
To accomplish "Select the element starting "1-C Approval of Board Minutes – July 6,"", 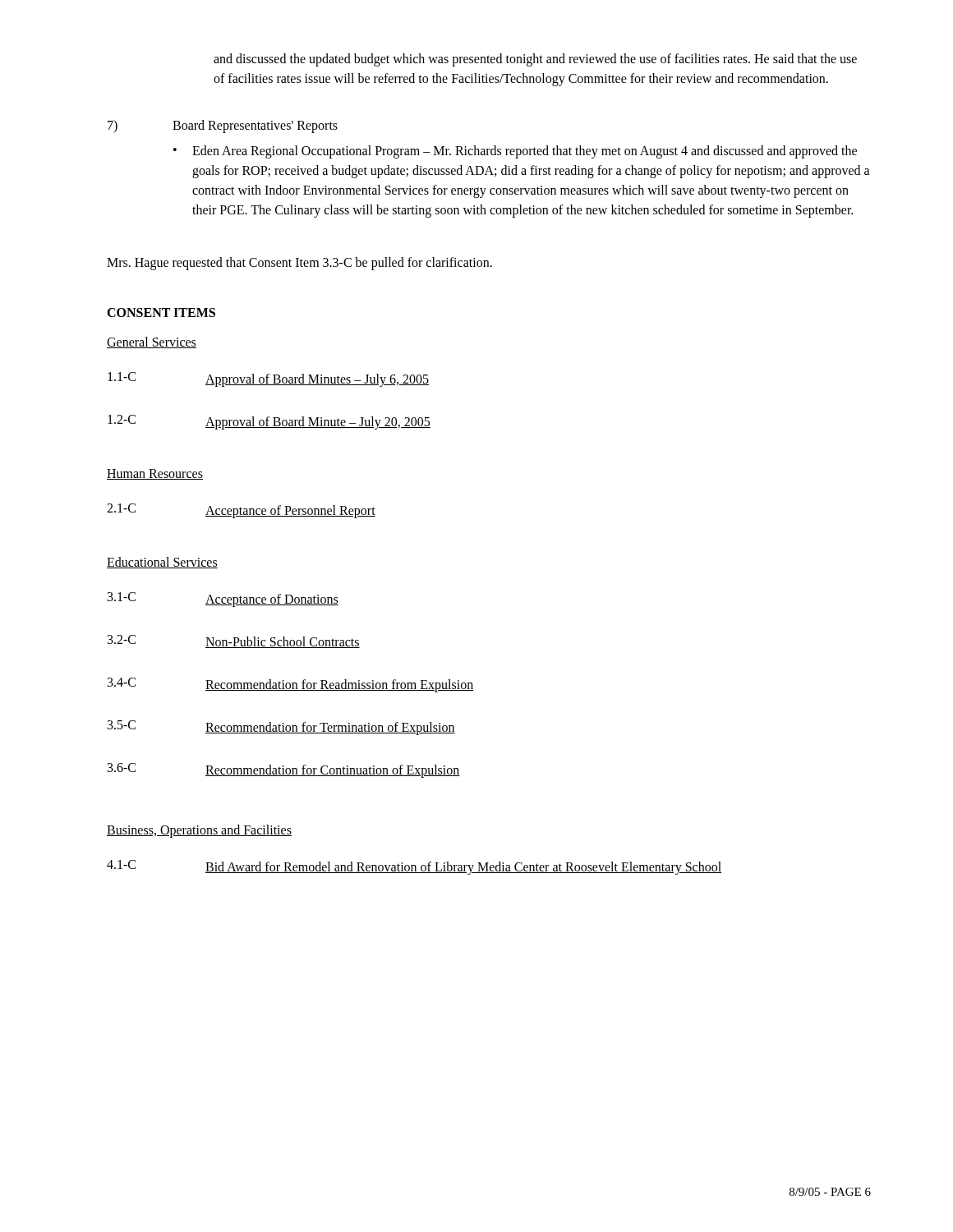I will tap(268, 379).
